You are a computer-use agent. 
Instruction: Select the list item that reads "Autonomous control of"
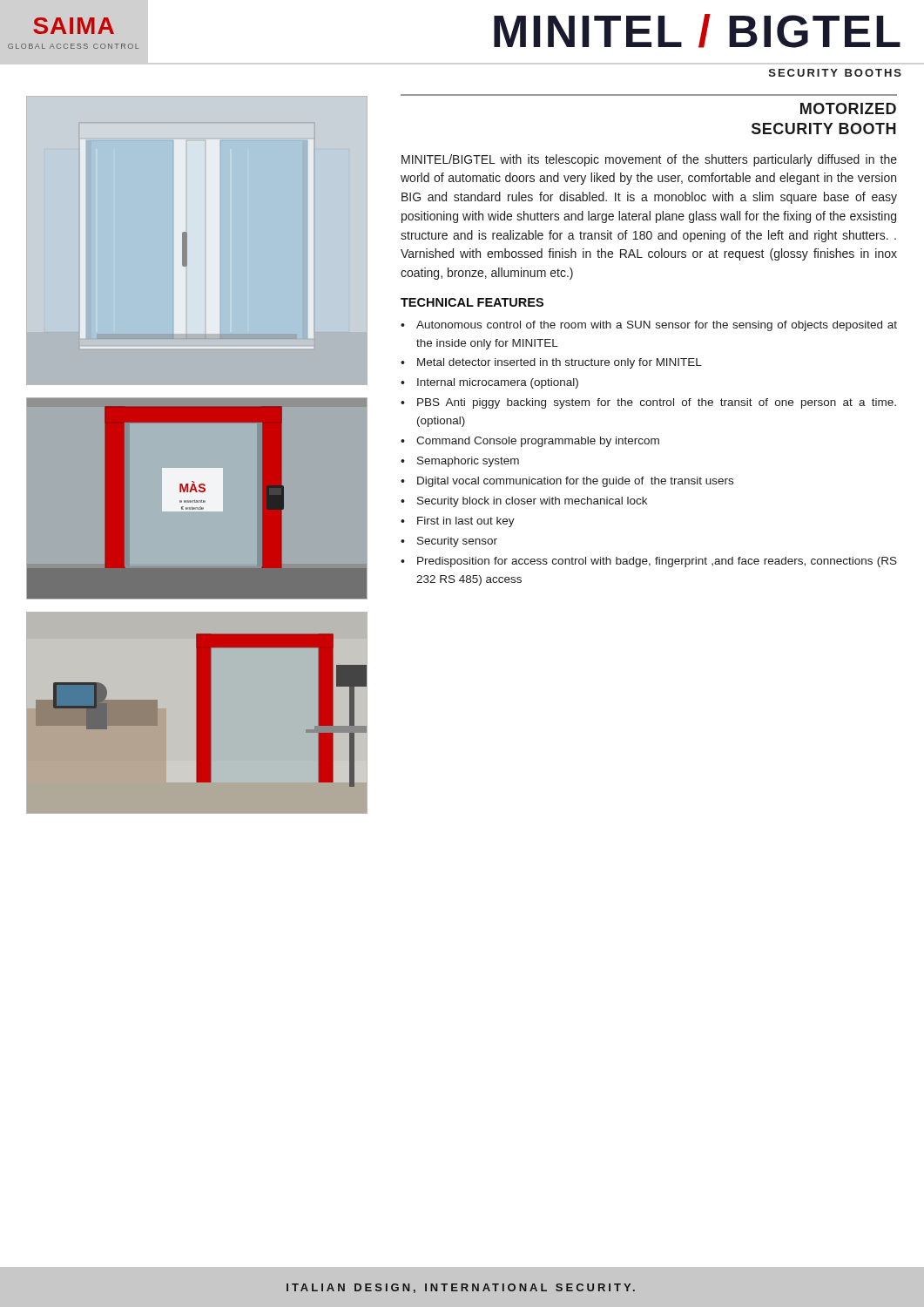(657, 333)
